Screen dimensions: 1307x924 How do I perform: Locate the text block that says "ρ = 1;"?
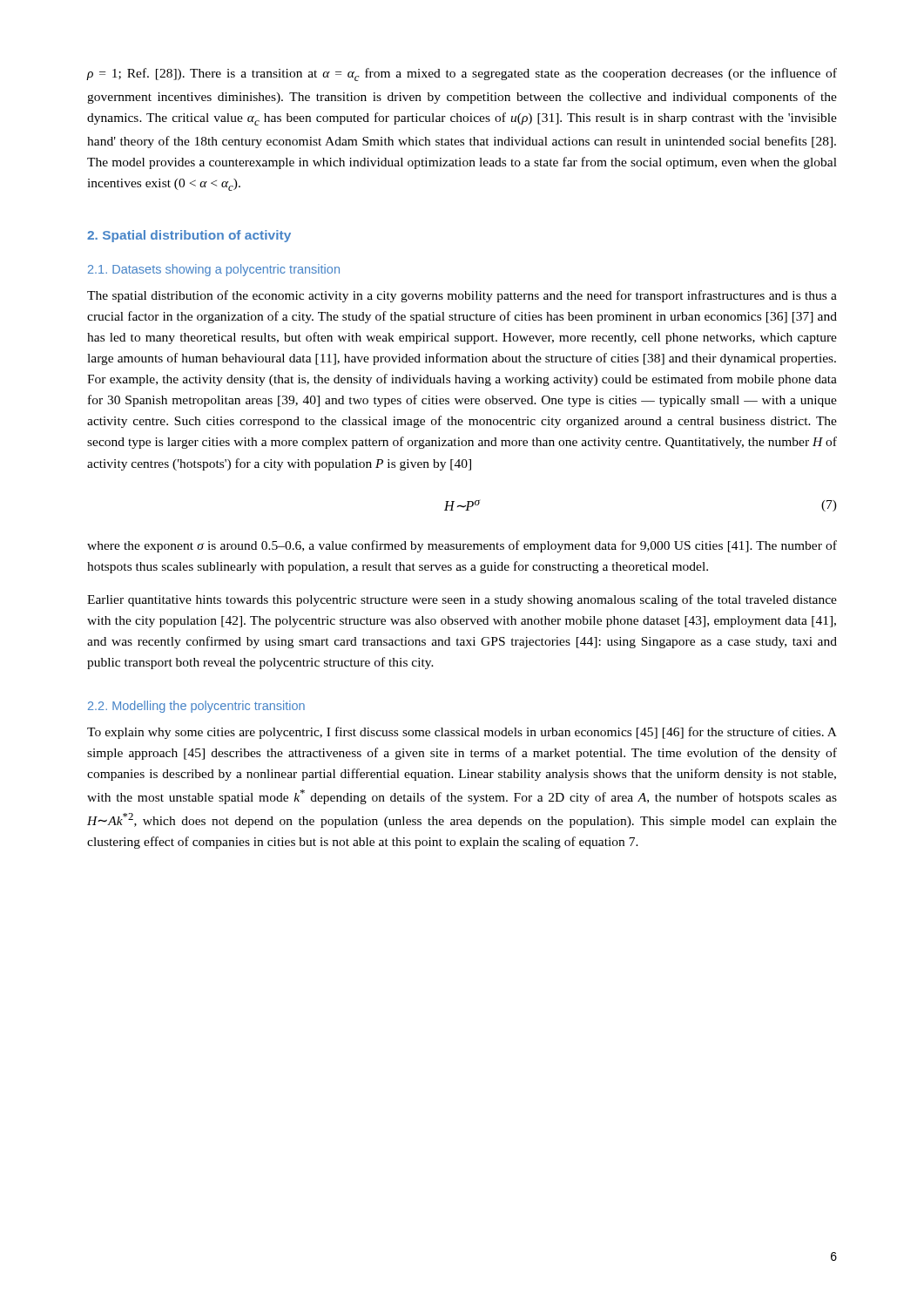pyautogui.click(x=462, y=130)
